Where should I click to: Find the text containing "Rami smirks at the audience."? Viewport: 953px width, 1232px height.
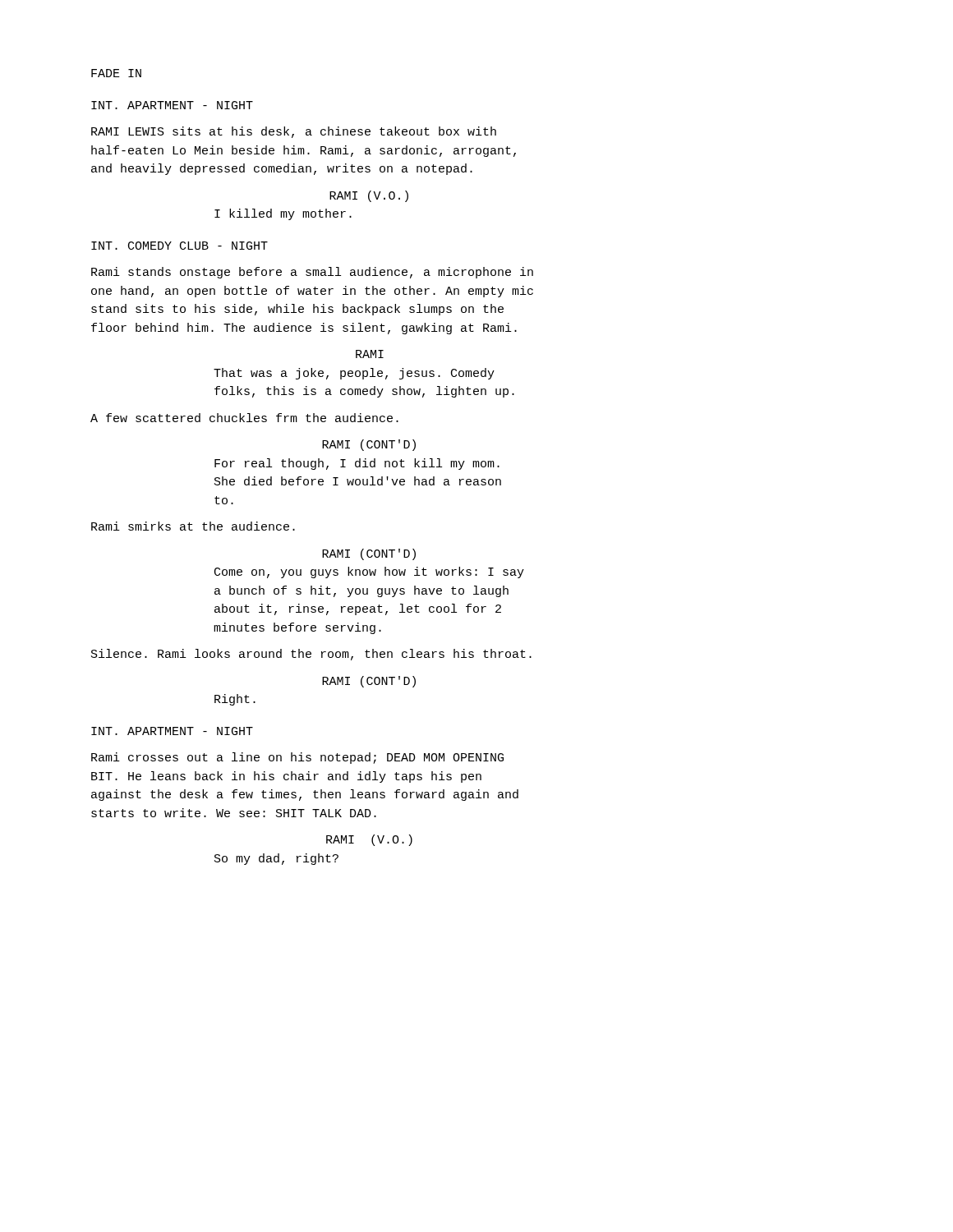pos(194,528)
